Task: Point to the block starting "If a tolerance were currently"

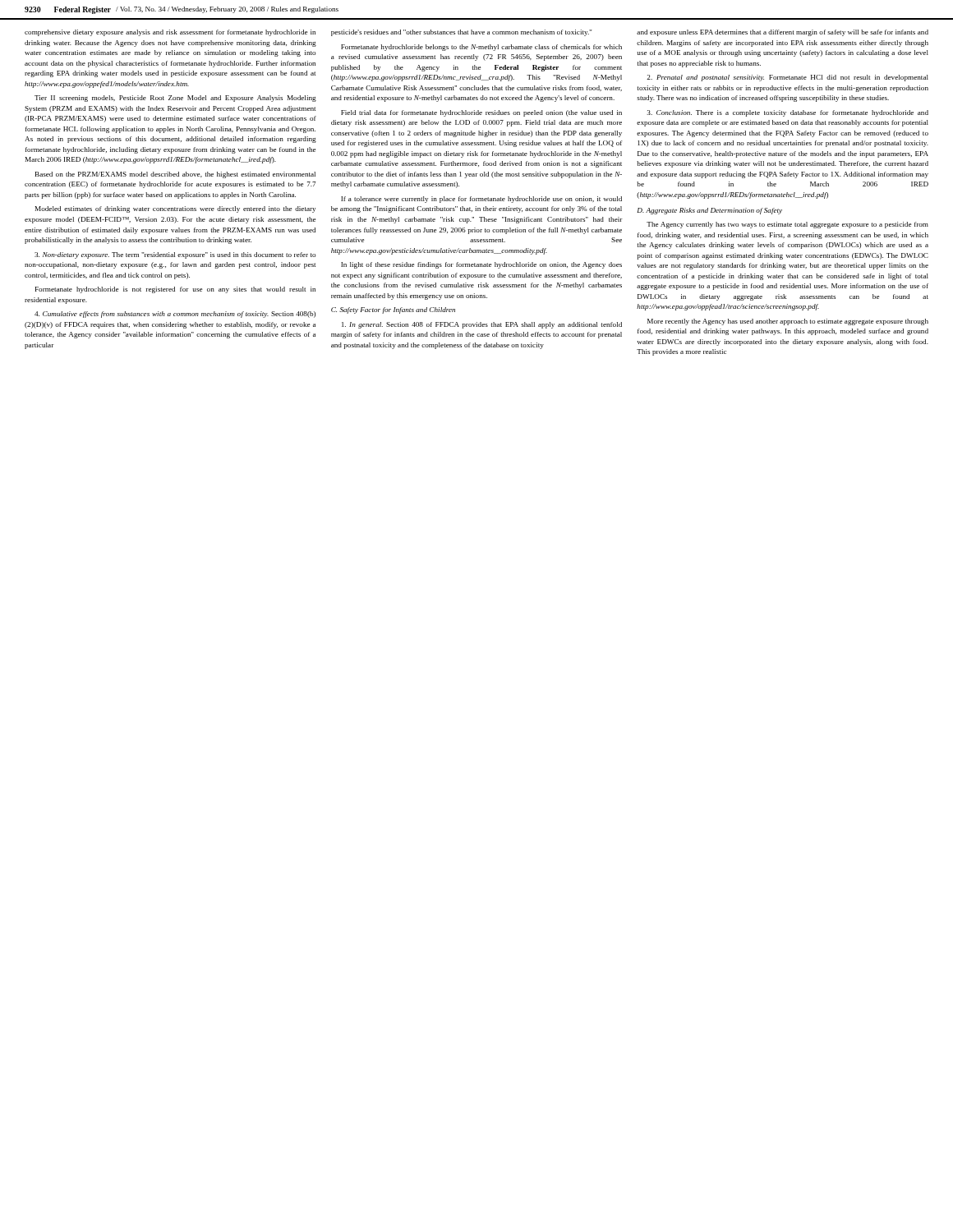Action: tap(476, 224)
